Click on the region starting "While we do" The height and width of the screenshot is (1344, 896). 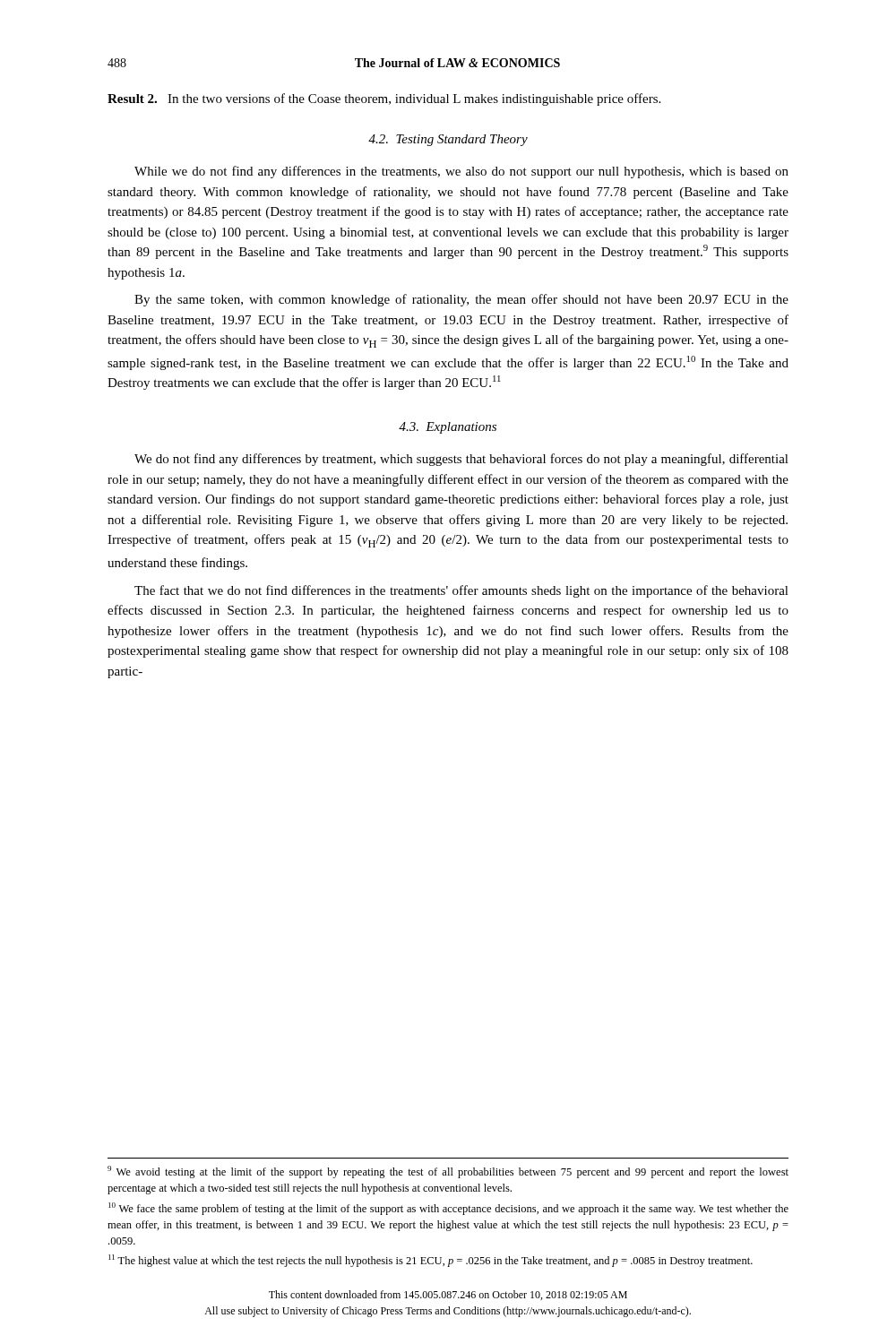[448, 222]
